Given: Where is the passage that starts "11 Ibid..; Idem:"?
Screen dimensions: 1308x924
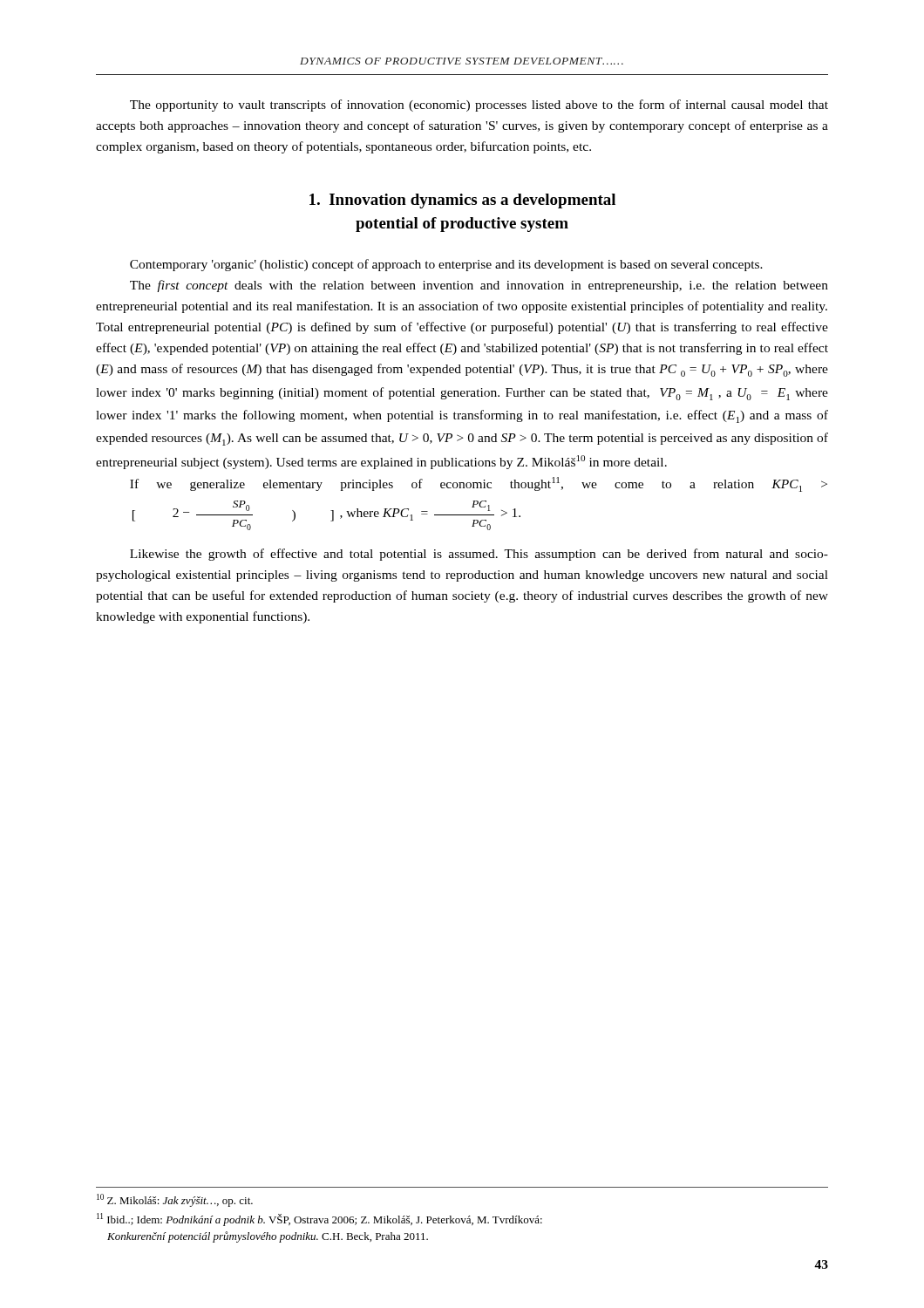Looking at the screenshot, I should [319, 1227].
